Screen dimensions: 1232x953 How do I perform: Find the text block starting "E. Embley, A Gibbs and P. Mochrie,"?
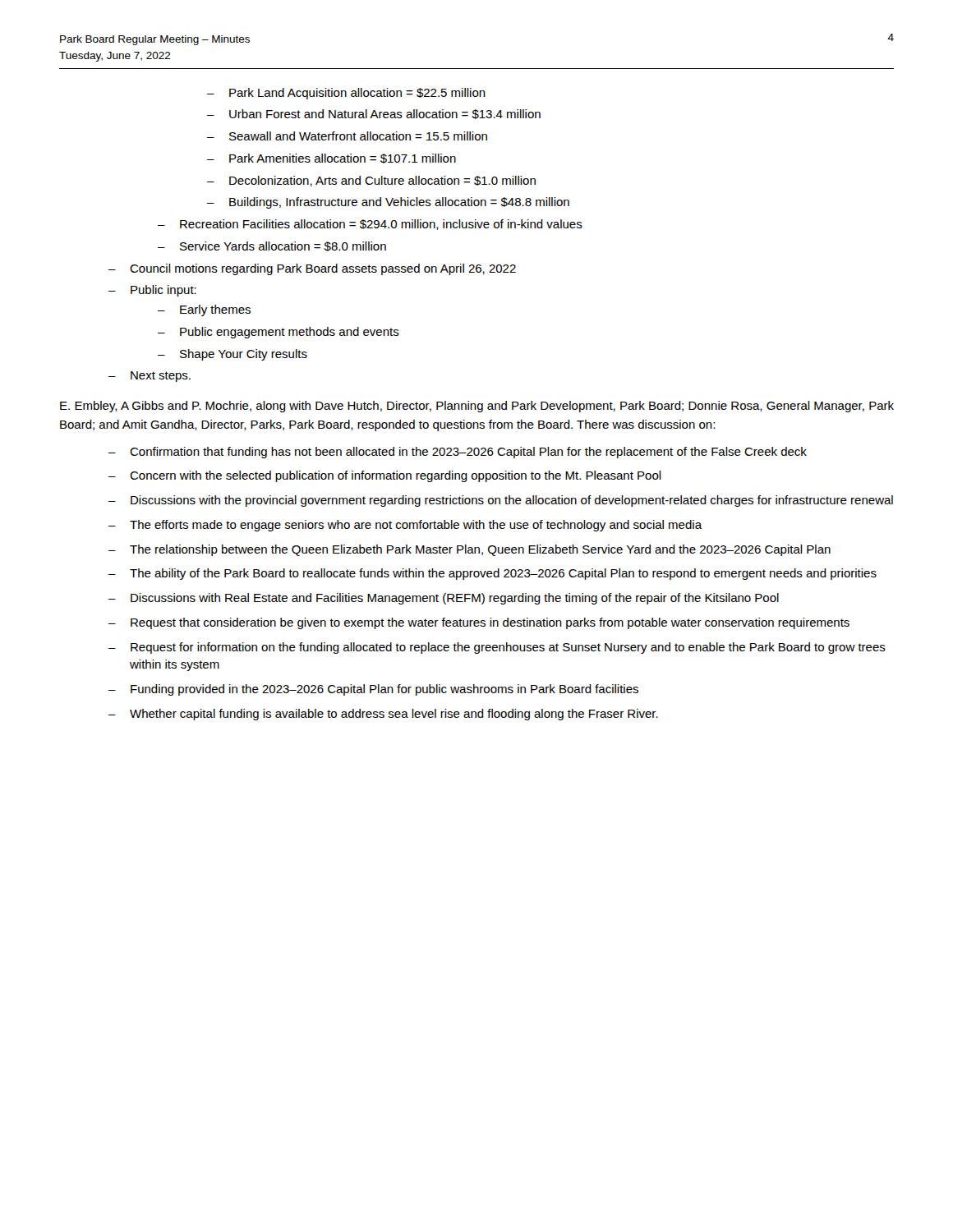point(476,415)
